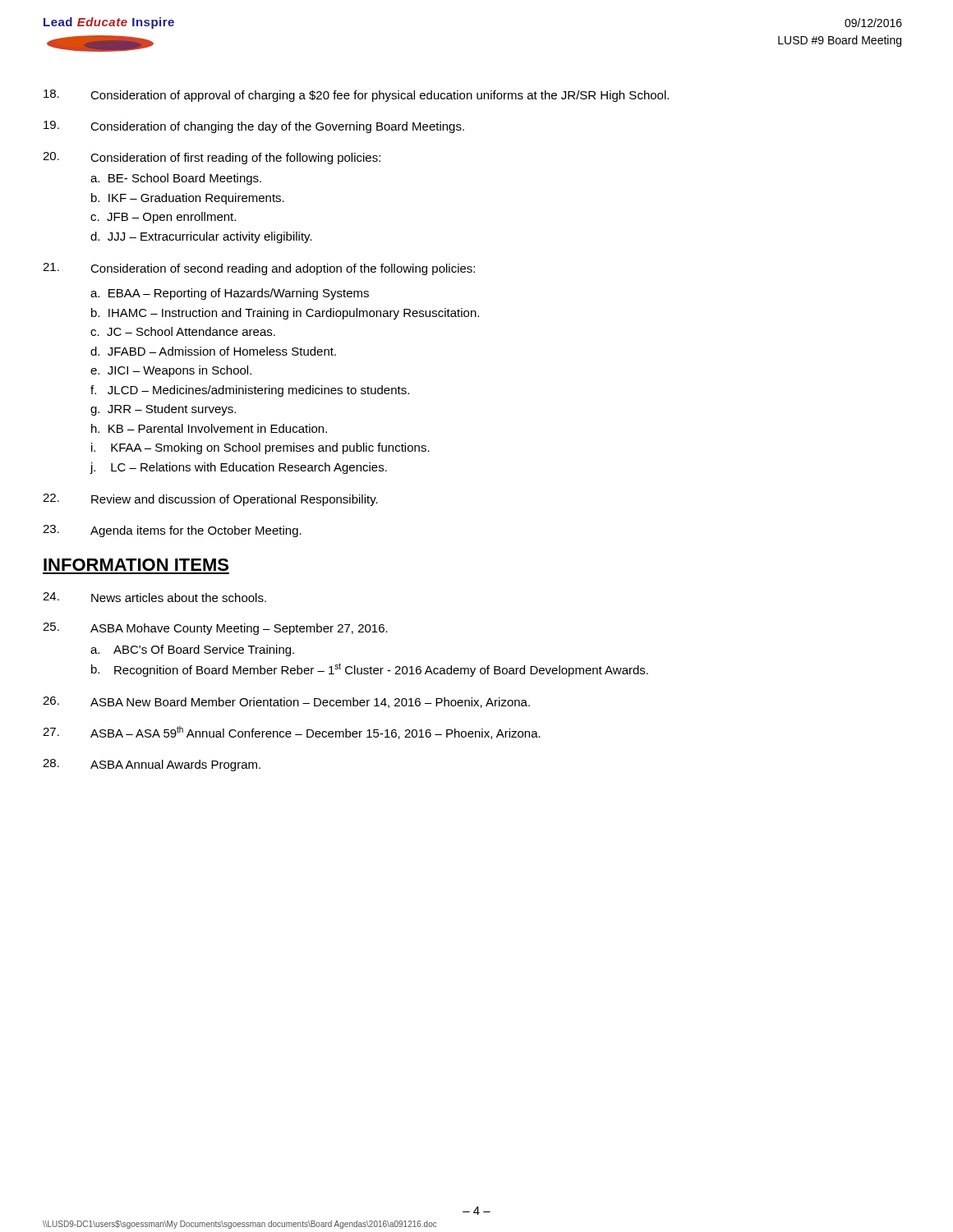Locate the list item that says "19. Consideration of changing"
Image resolution: width=953 pixels, height=1232 pixels.
(x=472, y=126)
